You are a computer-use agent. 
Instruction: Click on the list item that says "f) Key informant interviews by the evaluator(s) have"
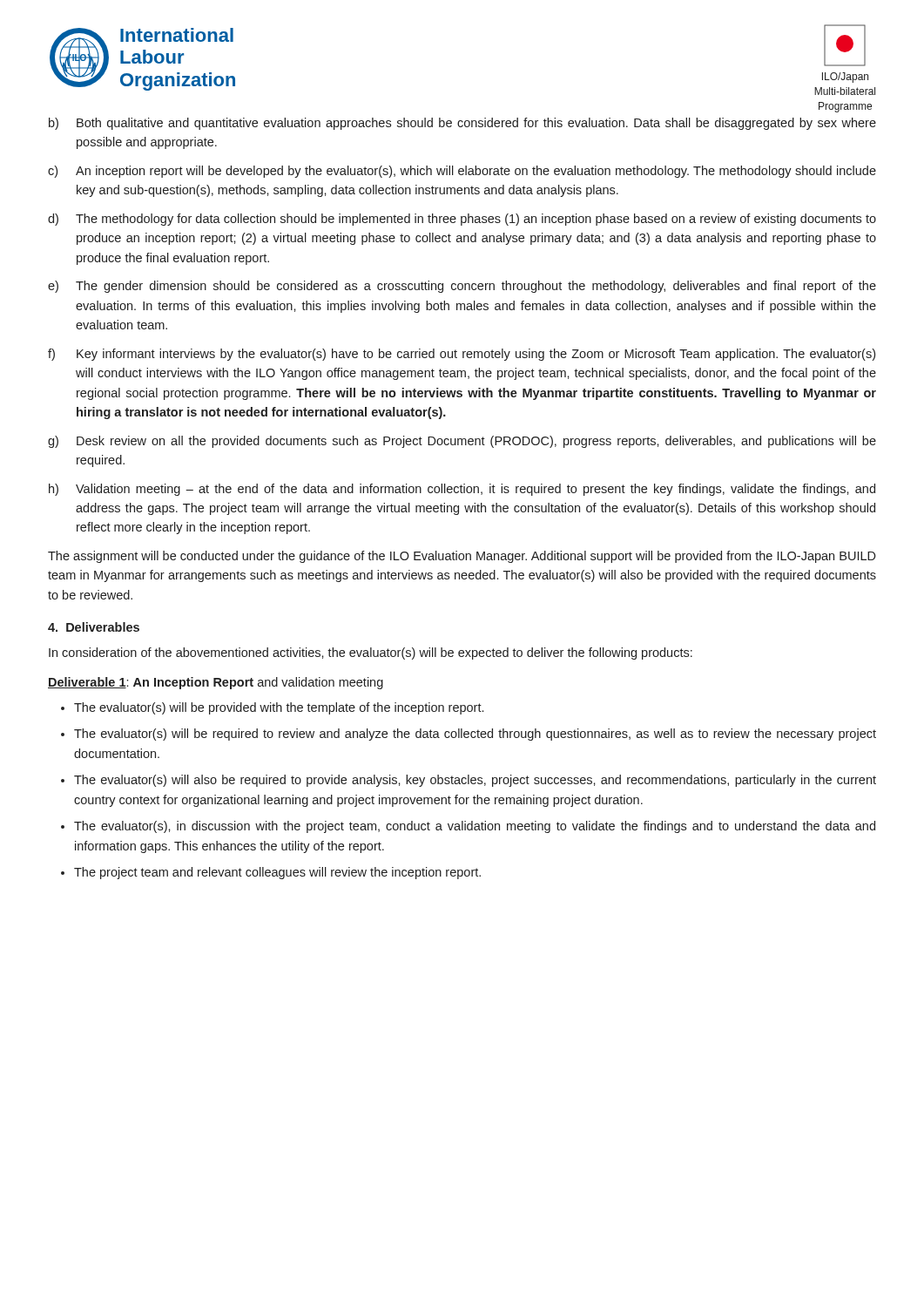tap(462, 383)
